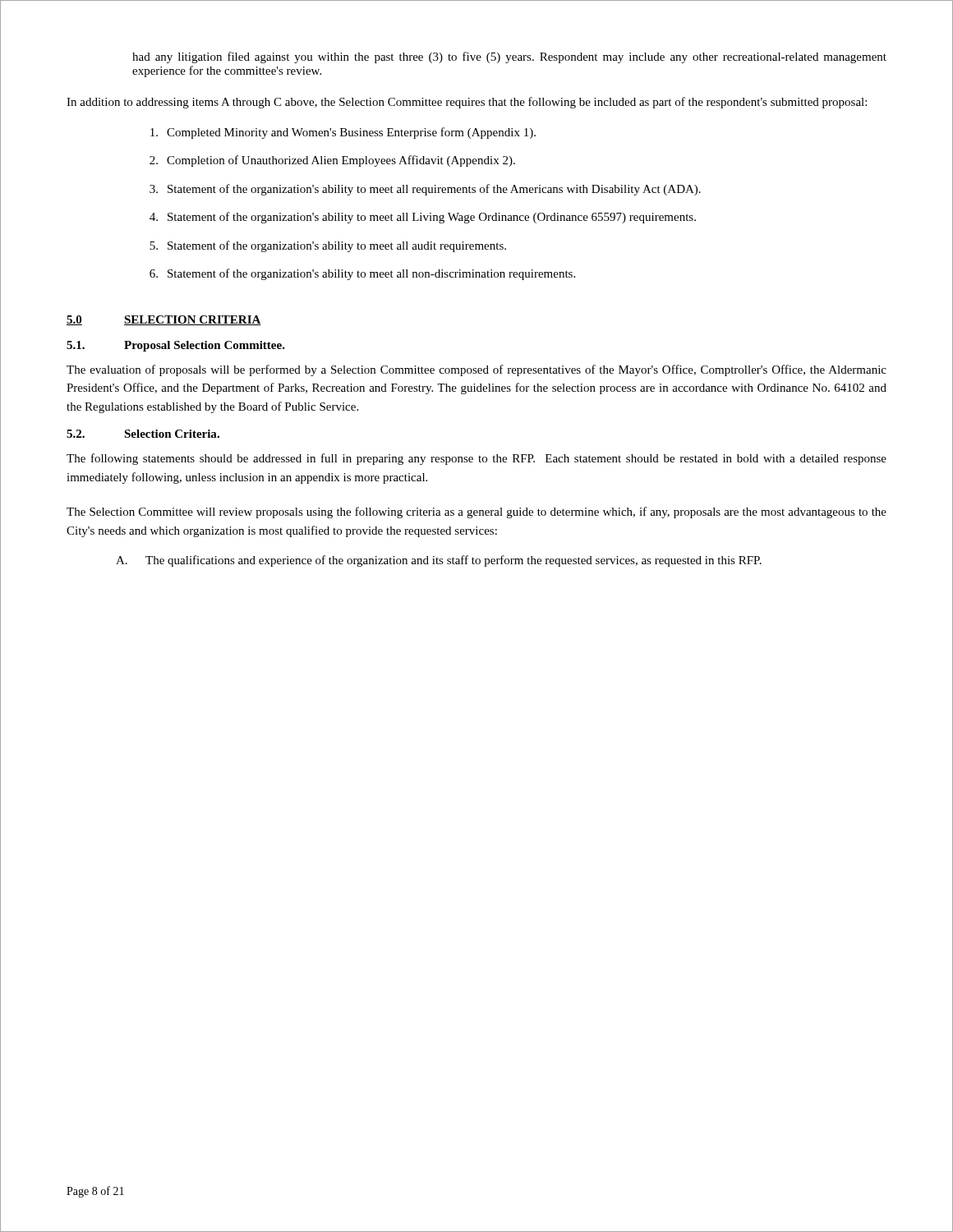Locate the text starting "5.1. Proposal Selection Committee."
The image size is (953, 1232).
coord(176,345)
